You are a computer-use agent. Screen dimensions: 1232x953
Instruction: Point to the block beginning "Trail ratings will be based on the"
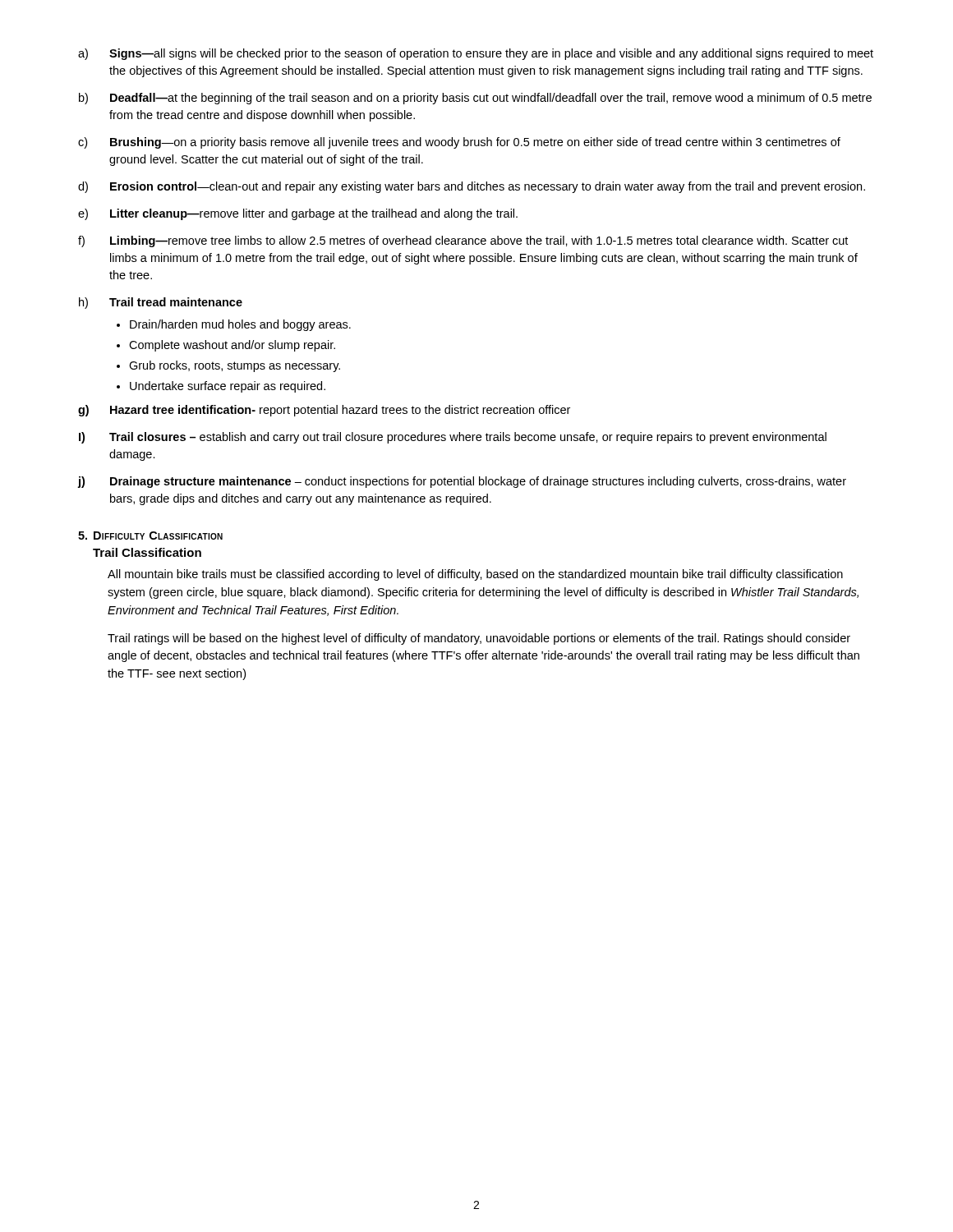click(484, 656)
